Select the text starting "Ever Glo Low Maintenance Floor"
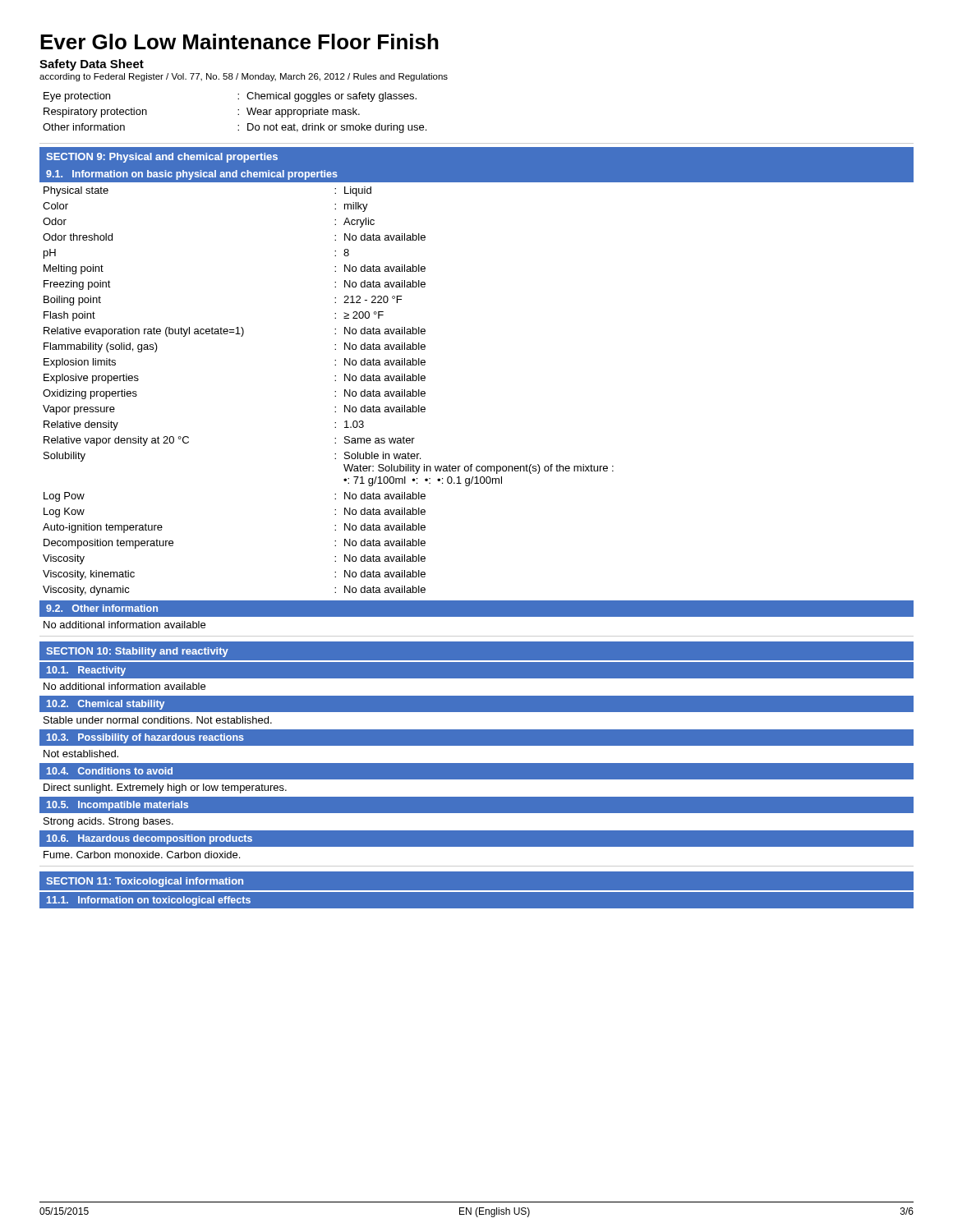This screenshot has height=1232, width=953. pyautogui.click(x=239, y=41)
